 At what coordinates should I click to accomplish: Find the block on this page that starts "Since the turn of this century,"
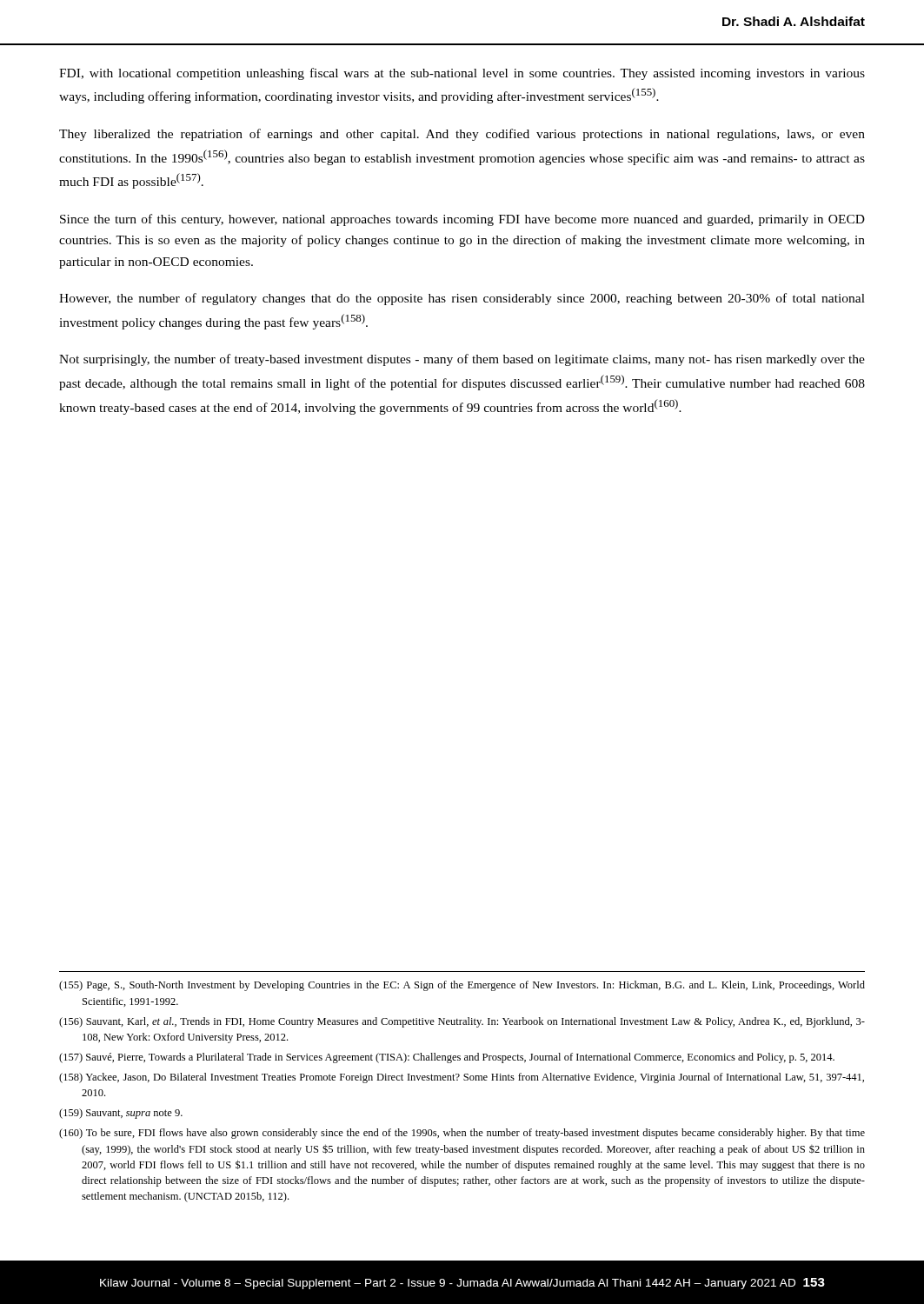coord(462,240)
